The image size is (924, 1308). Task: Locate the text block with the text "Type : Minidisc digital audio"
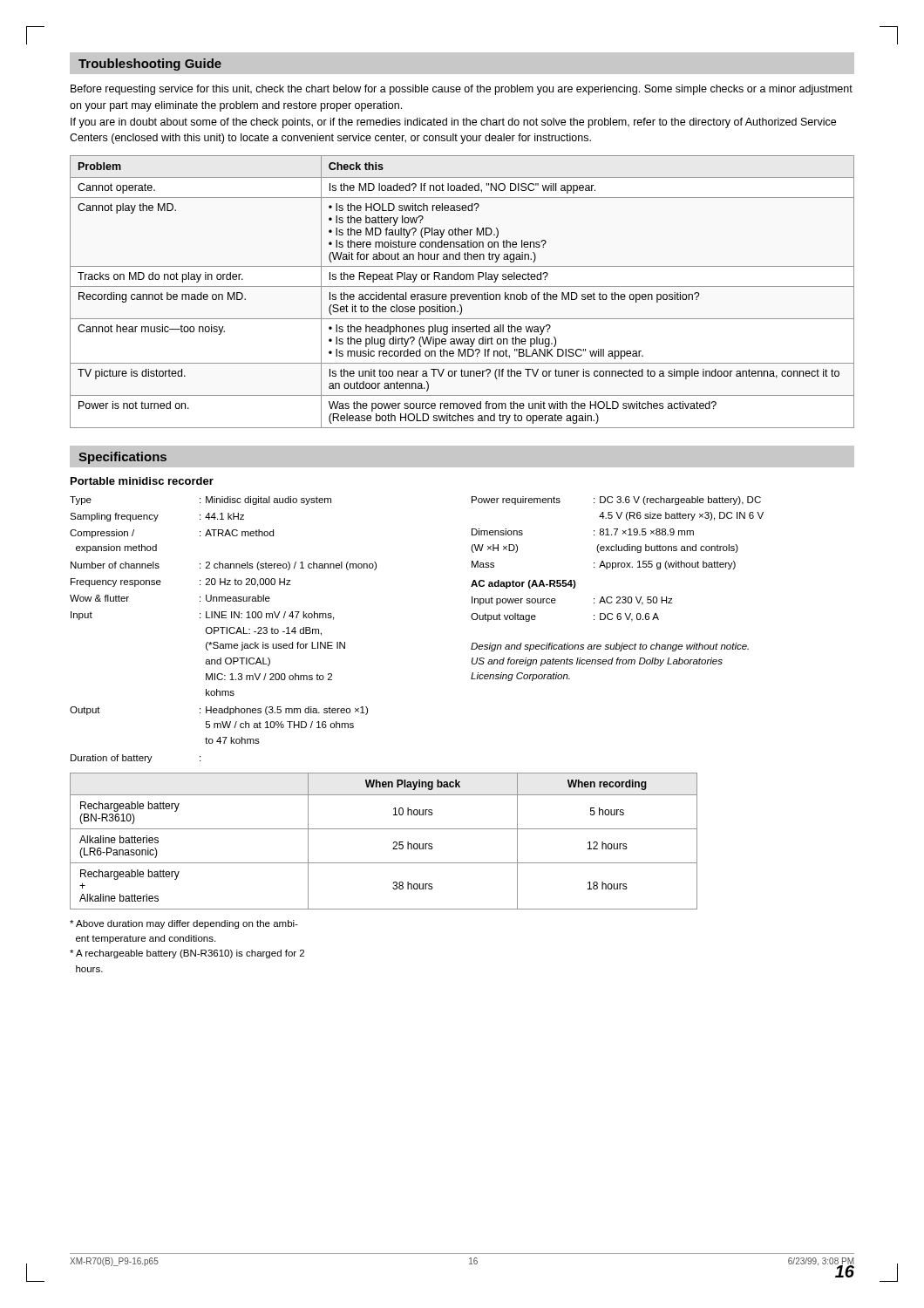[262, 630]
